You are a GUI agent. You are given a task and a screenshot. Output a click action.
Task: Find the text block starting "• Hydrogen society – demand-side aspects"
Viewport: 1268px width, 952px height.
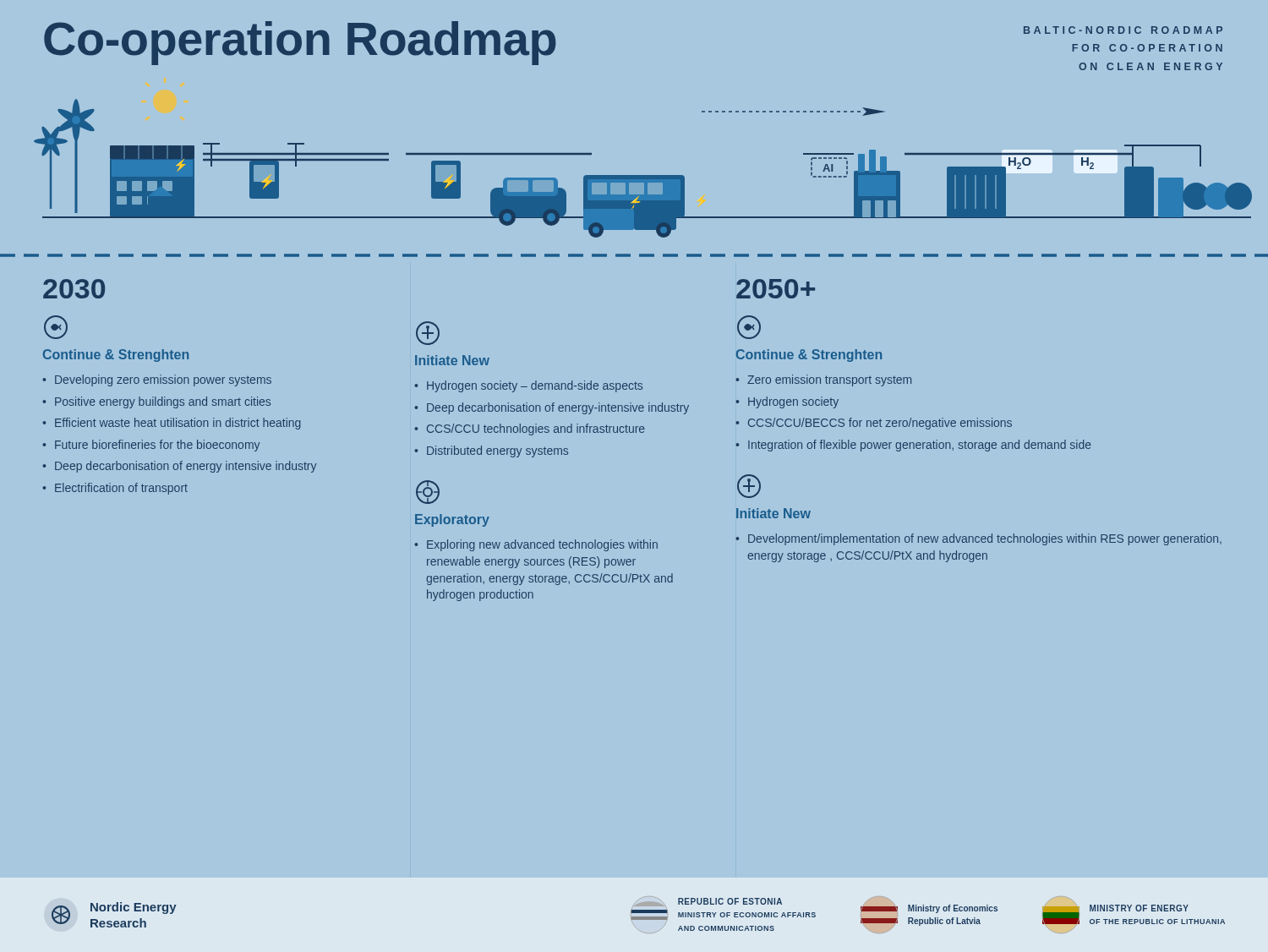[529, 386]
